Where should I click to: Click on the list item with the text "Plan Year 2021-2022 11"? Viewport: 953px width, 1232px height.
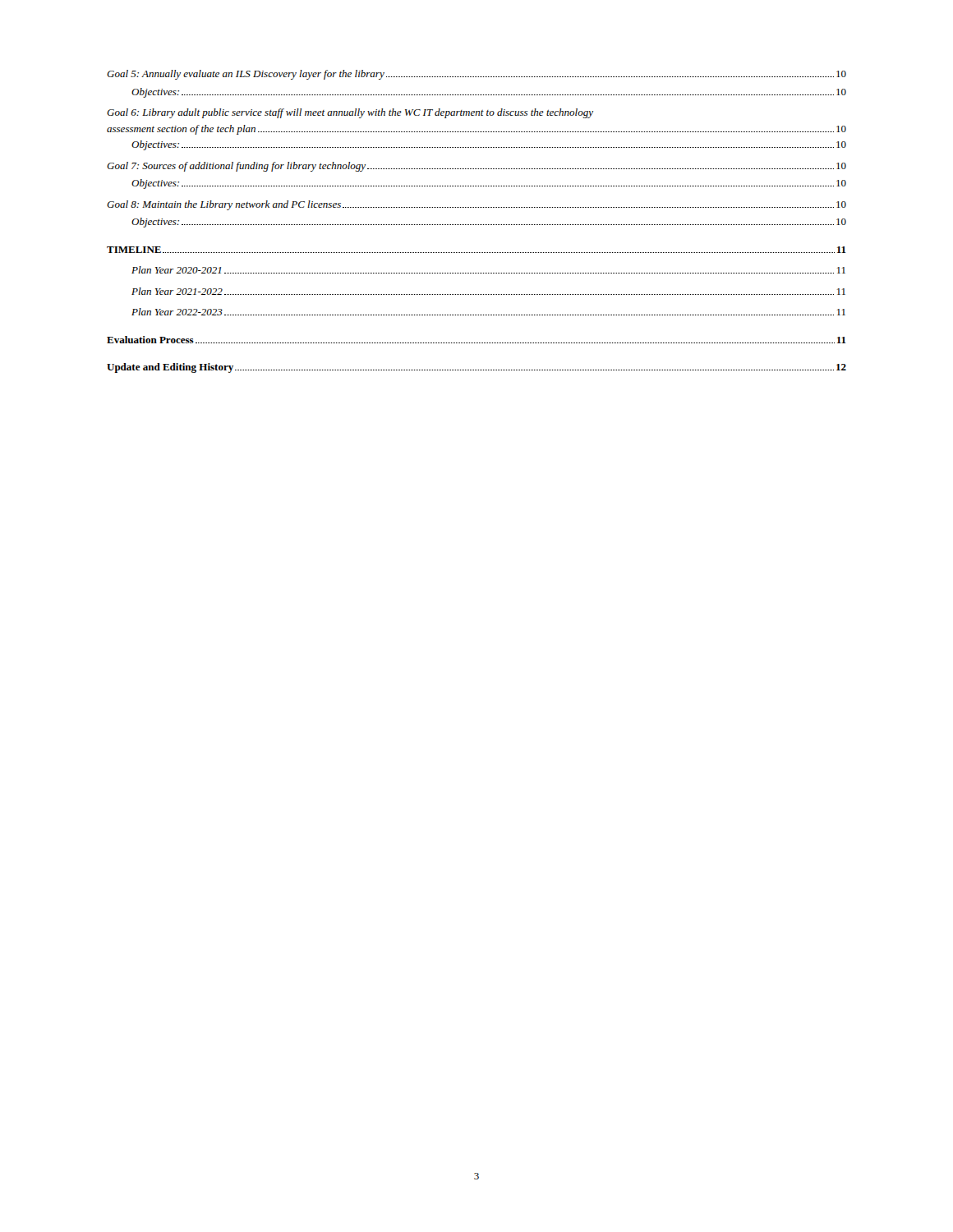click(489, 291)
